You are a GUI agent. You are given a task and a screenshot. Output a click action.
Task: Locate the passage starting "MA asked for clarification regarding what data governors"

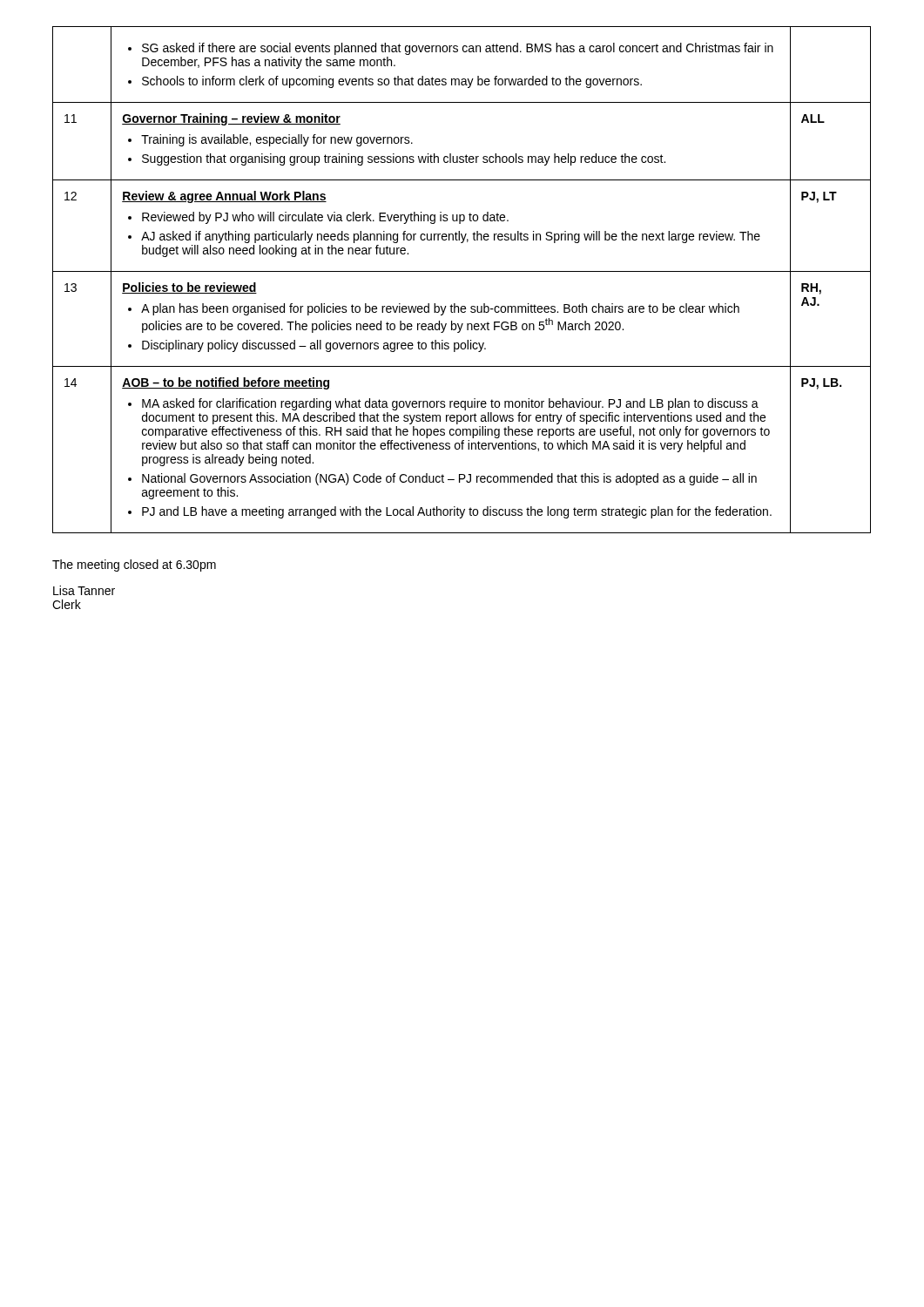tap(451, 431)
